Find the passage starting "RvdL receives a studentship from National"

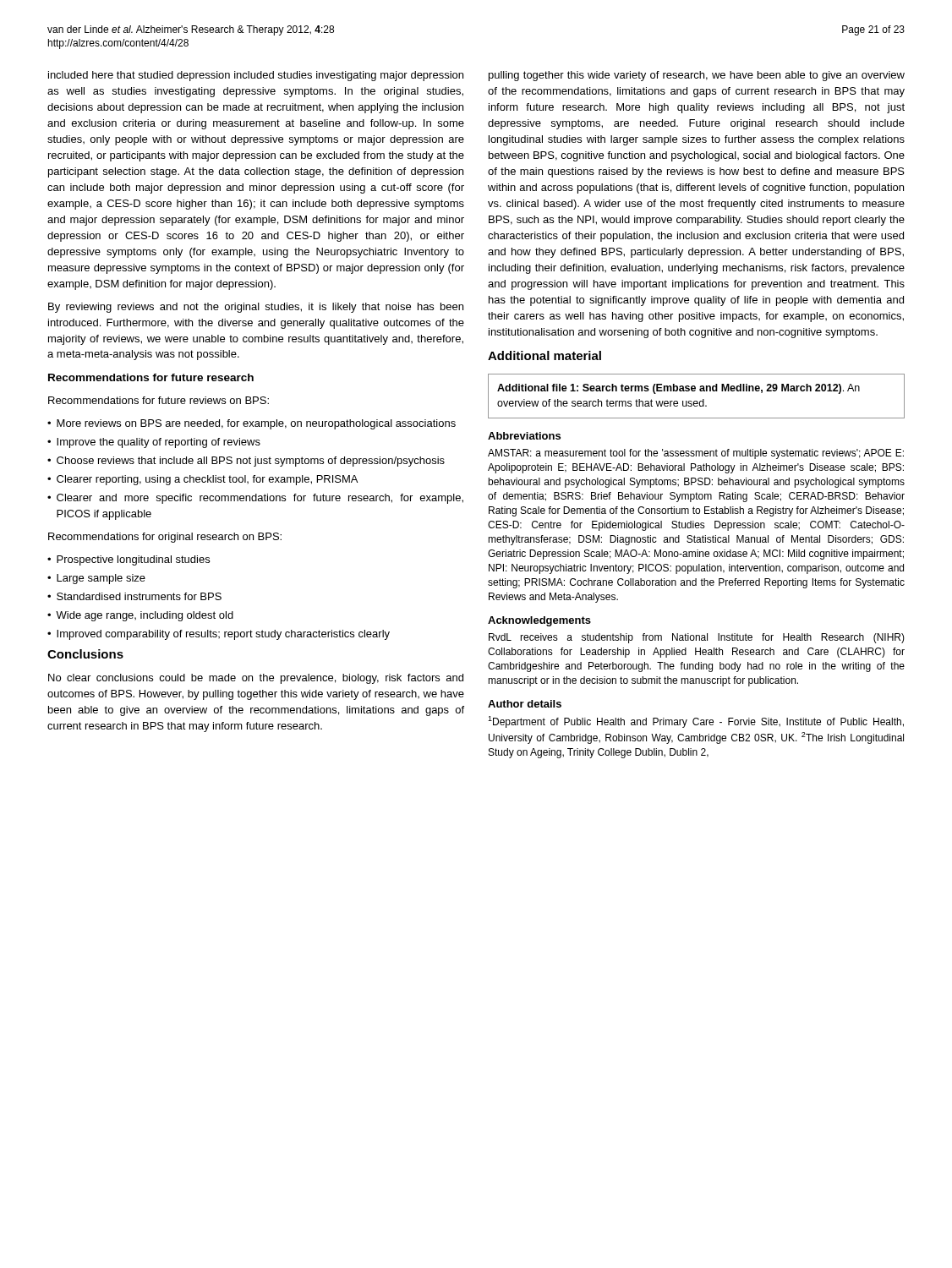(696, 659)
